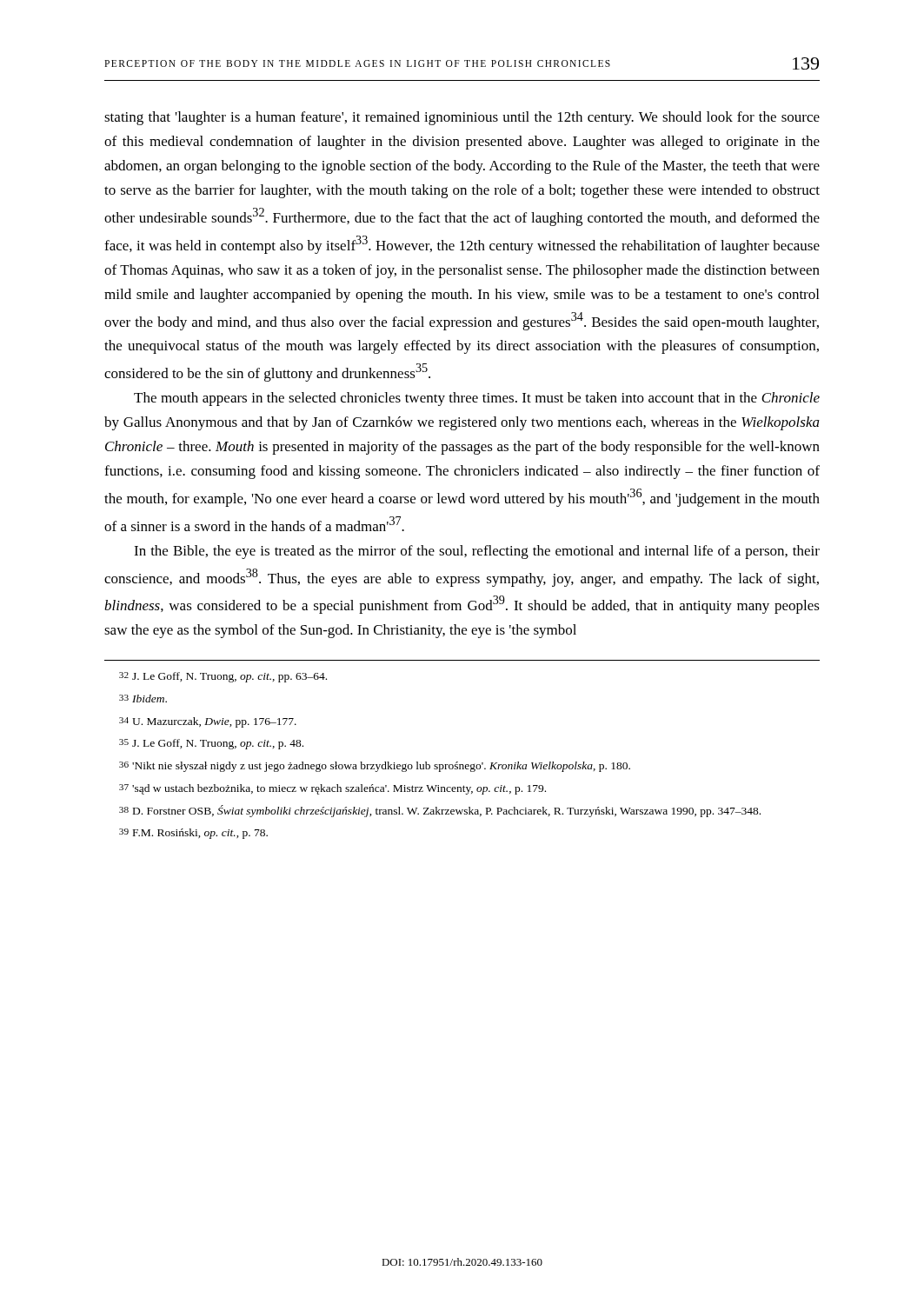Screen dimensions: 1304x924
Task: Click on the region starting "35 J. Le"
Action: point(211,744)
